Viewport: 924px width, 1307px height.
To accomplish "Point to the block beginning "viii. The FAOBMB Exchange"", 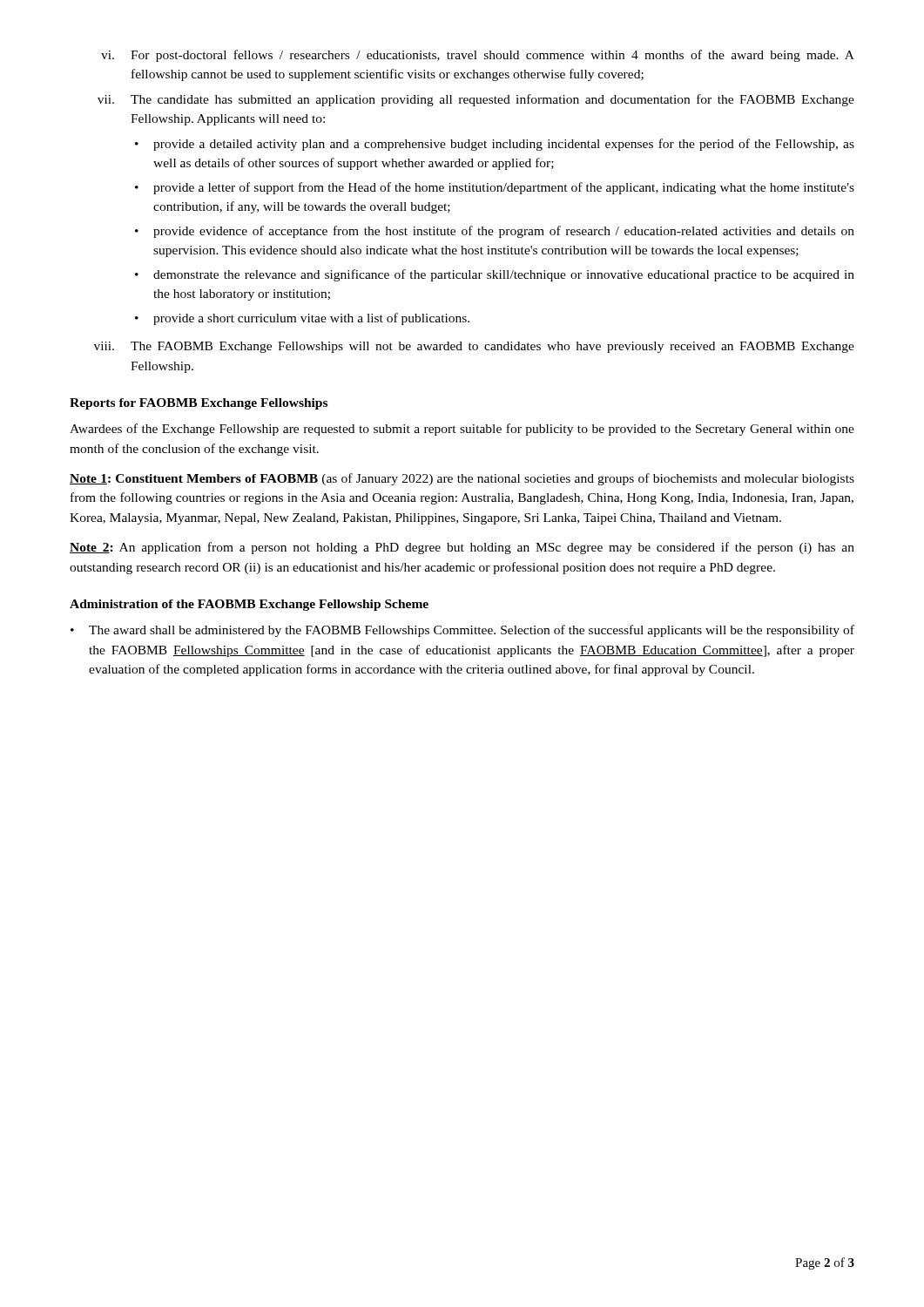I will (x=462, y=356).
